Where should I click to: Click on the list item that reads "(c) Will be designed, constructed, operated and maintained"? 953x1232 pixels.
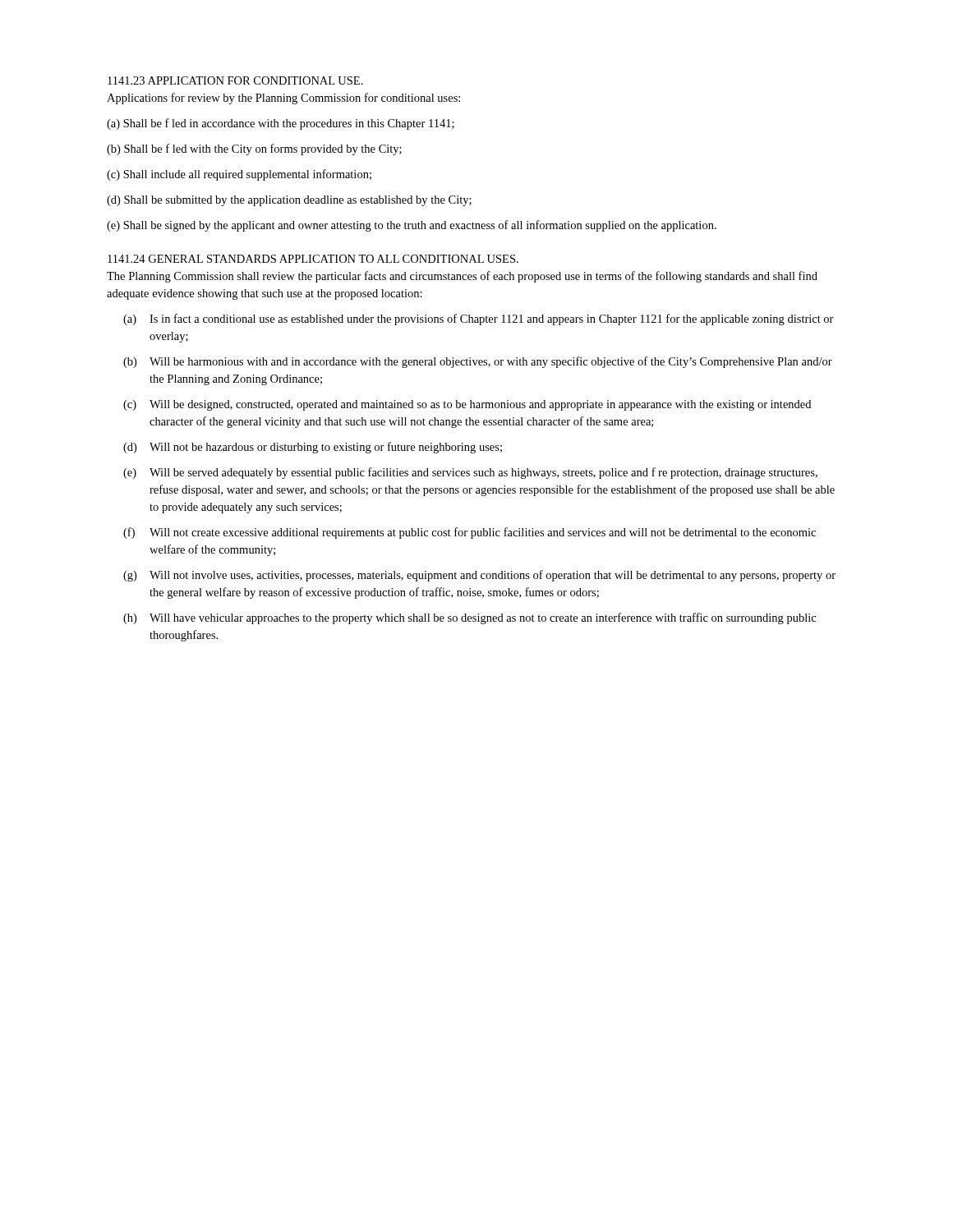coord(476,413)
